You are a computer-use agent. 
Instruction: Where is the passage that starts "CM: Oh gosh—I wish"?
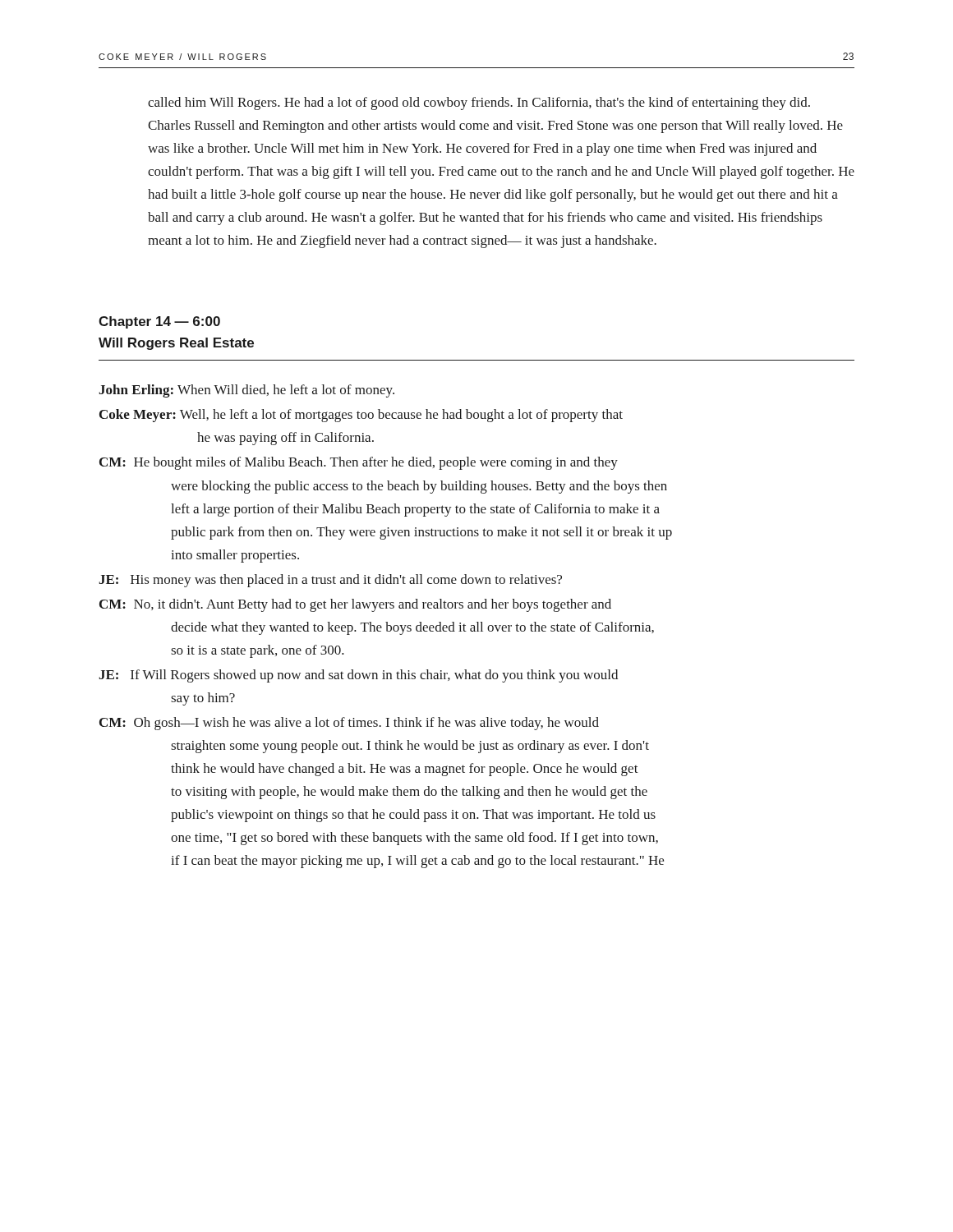(x=476, y=794)
